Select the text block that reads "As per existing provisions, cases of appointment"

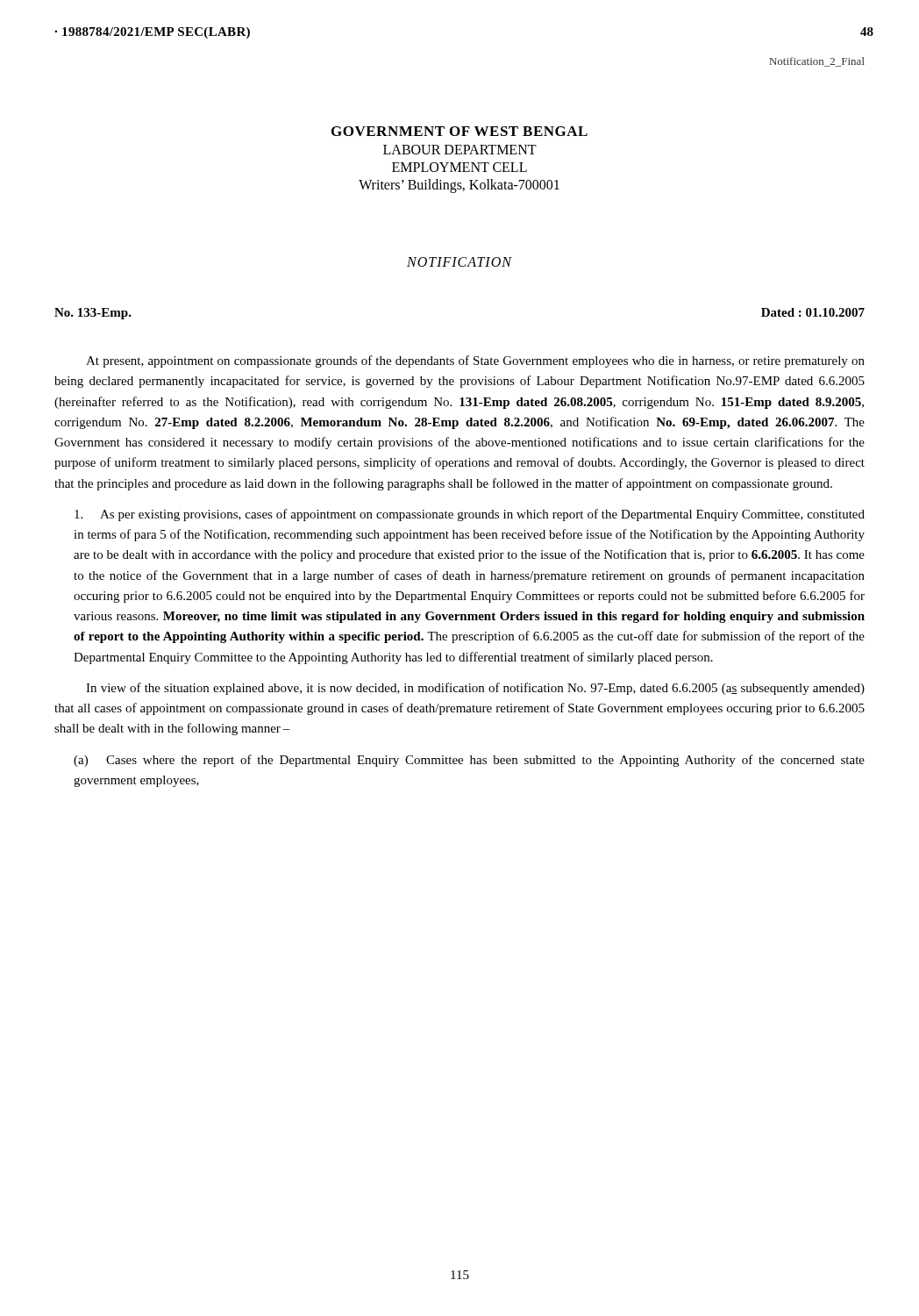460,586
